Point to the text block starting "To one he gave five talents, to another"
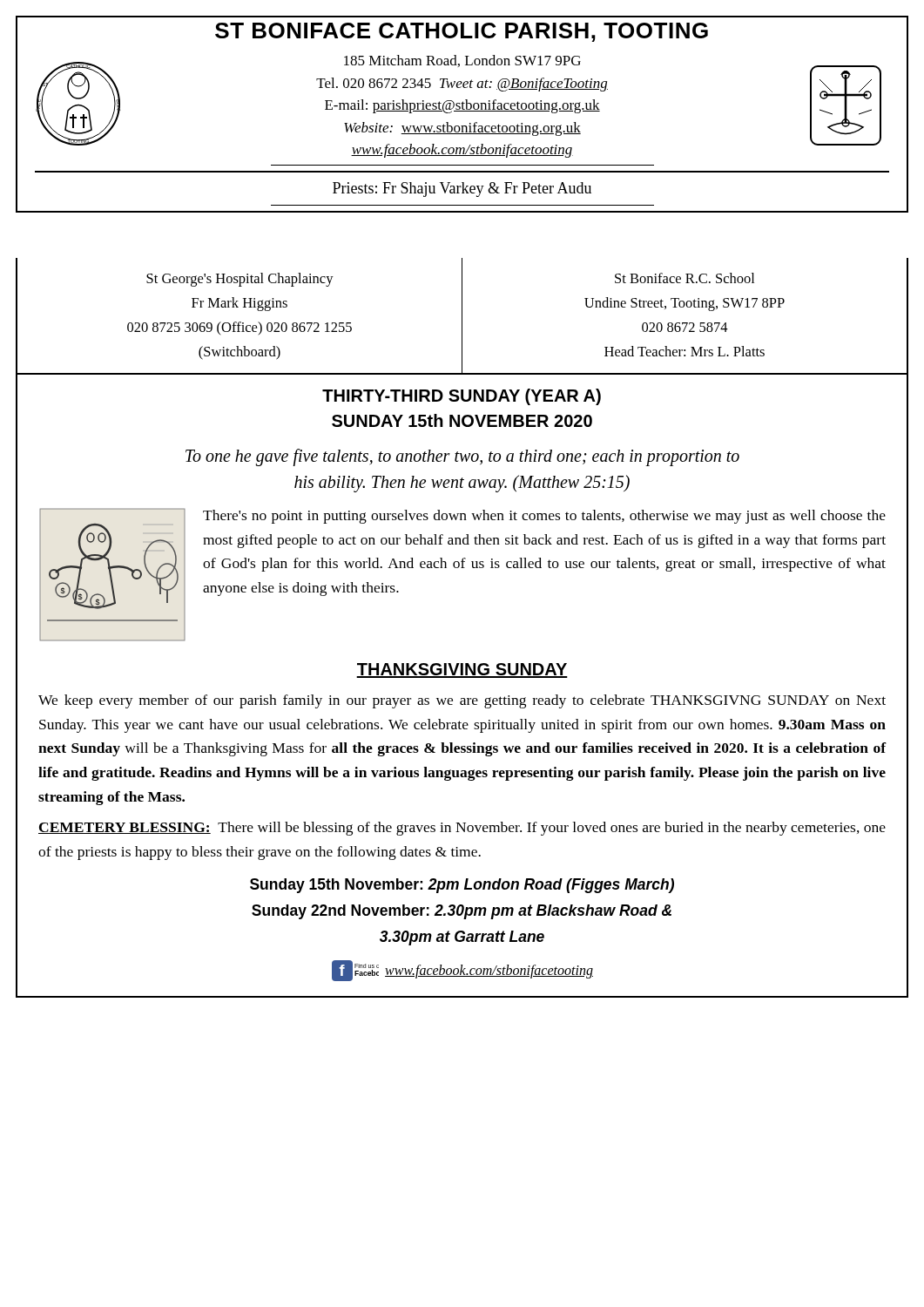The height and width of the screenshot is (1307, 924). pyautogui.click(x=462, y=469)
